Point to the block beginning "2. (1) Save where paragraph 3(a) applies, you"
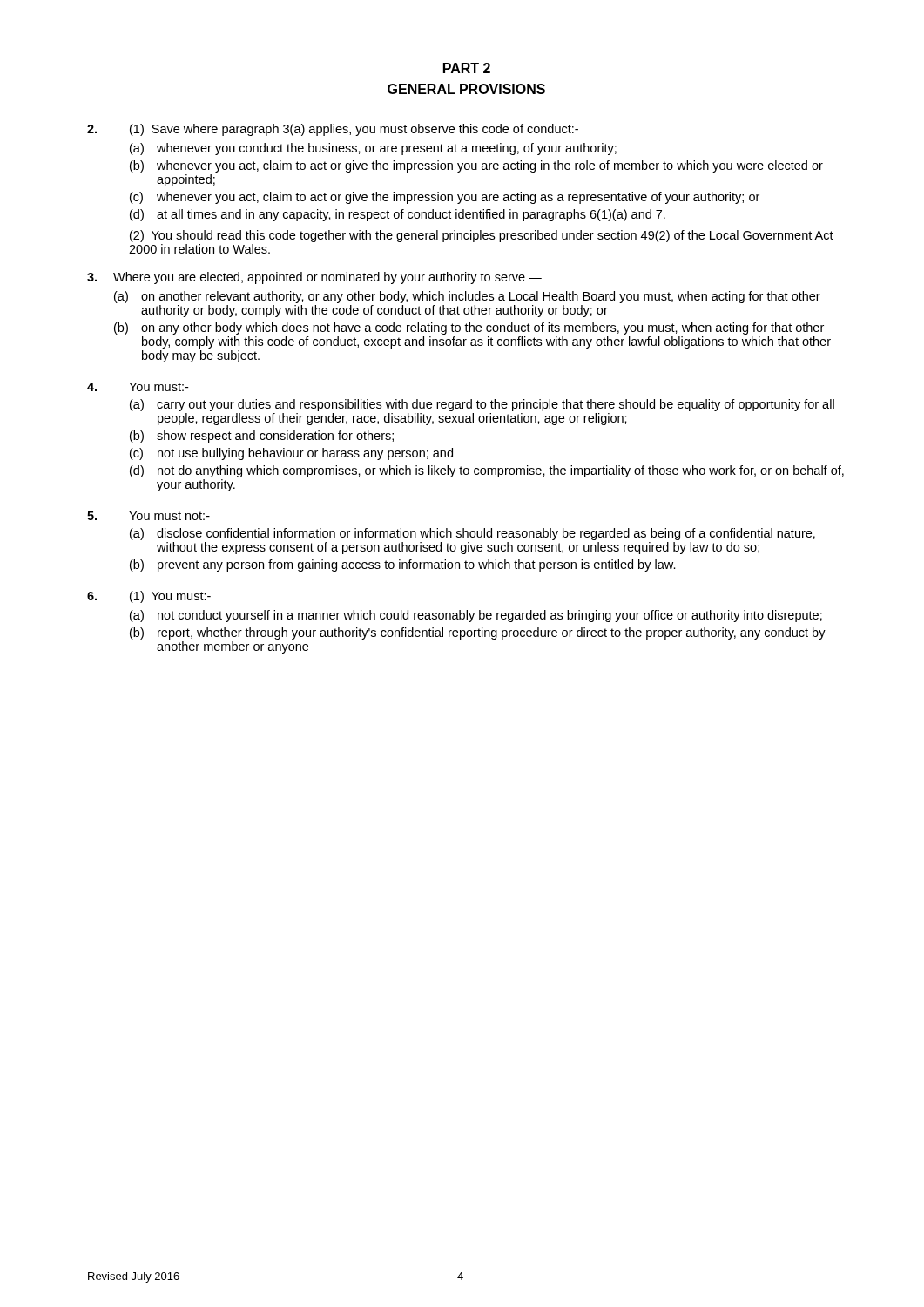 [466, 189]
